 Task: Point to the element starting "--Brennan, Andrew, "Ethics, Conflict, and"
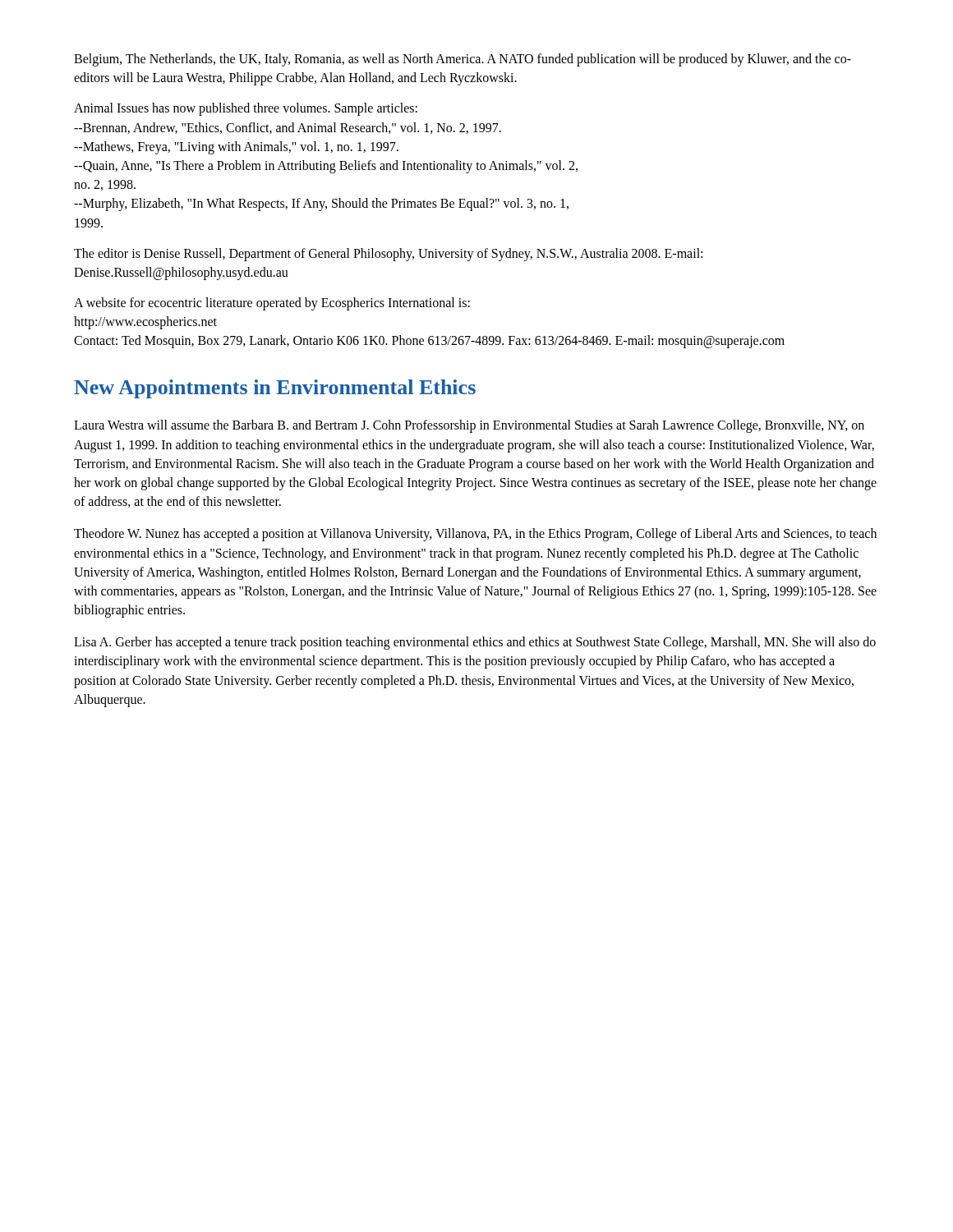coord(288,127)
